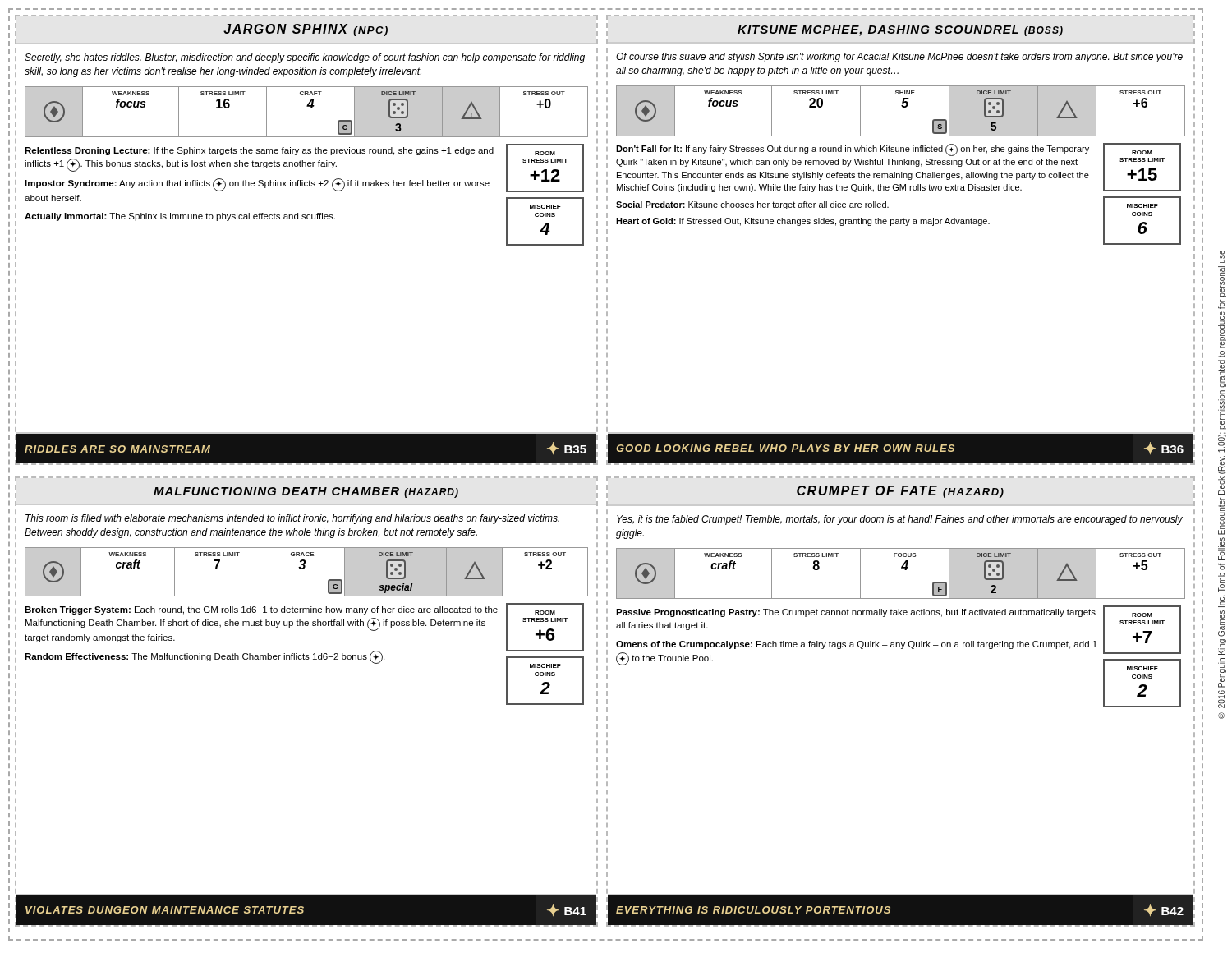Find the title with the text "Kitsune McPhee, Dashing Scoundrel (Boss)"
The image size is (1232, 953).
click(x=901, y=29)
